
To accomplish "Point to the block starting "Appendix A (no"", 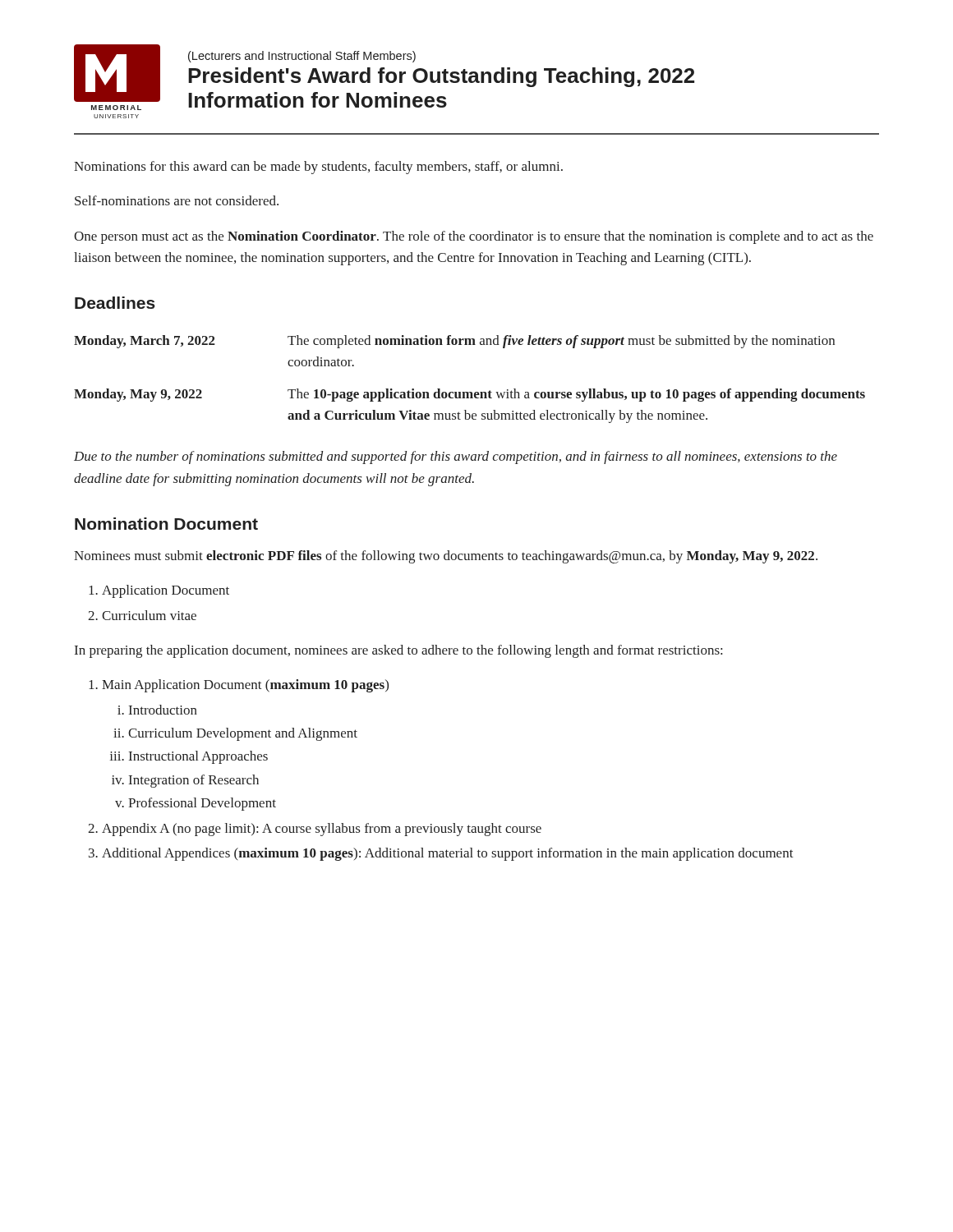I will [x=322, y=828].
